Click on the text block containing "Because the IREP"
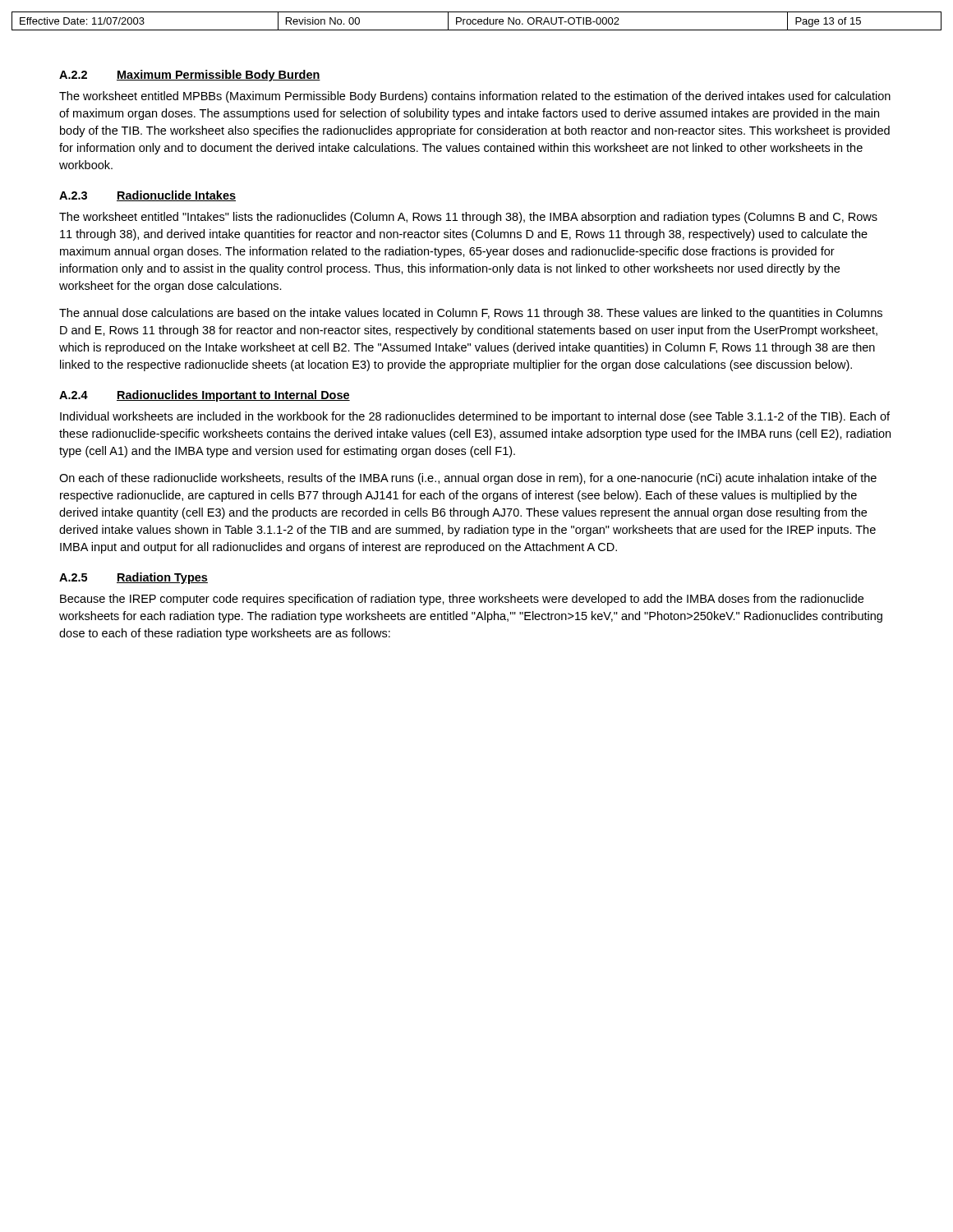This screenshot has width=953, height=1232. pyautogui.click(x=471, y=616)
